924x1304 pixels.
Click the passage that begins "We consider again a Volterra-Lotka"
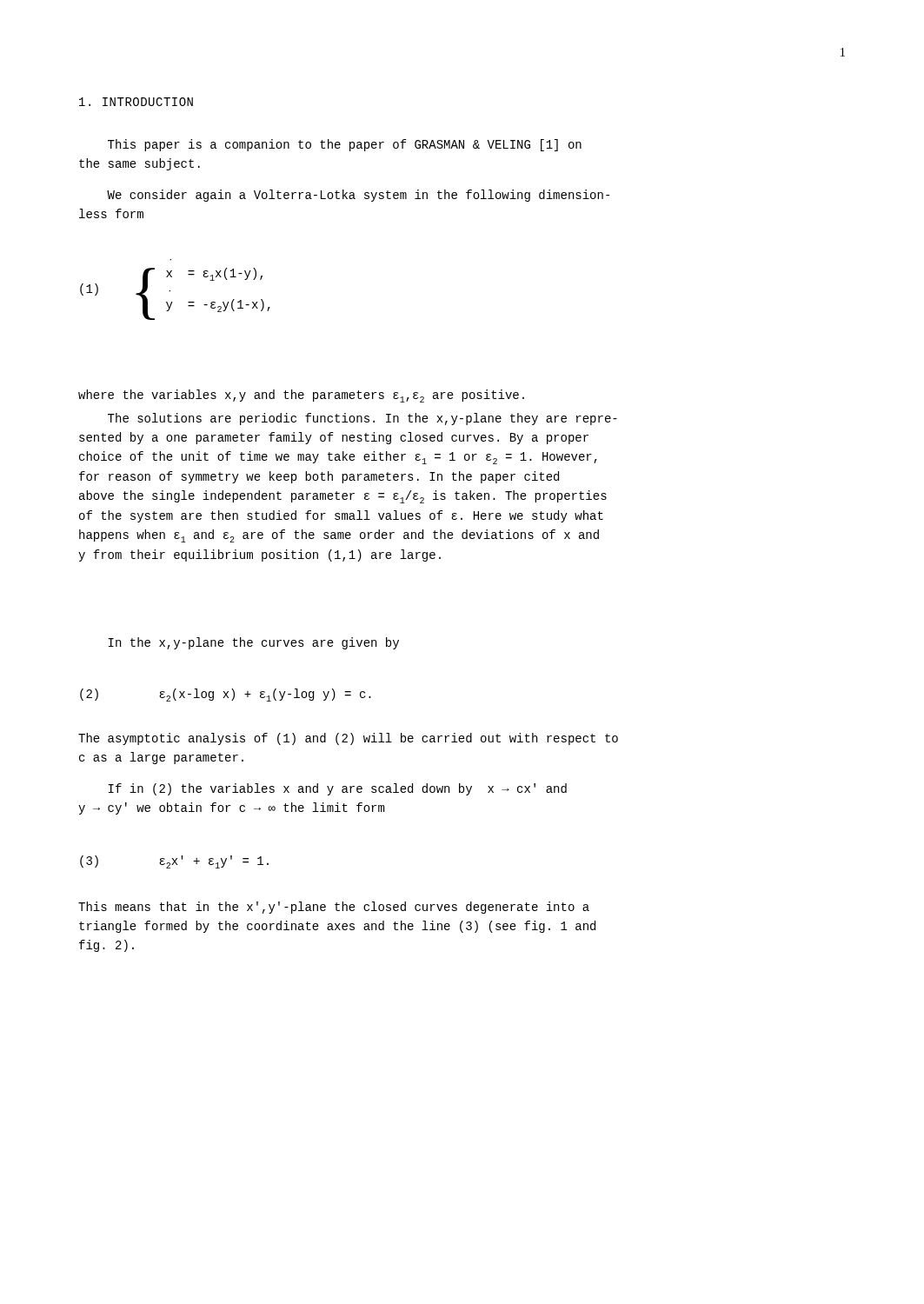[345, 205]
